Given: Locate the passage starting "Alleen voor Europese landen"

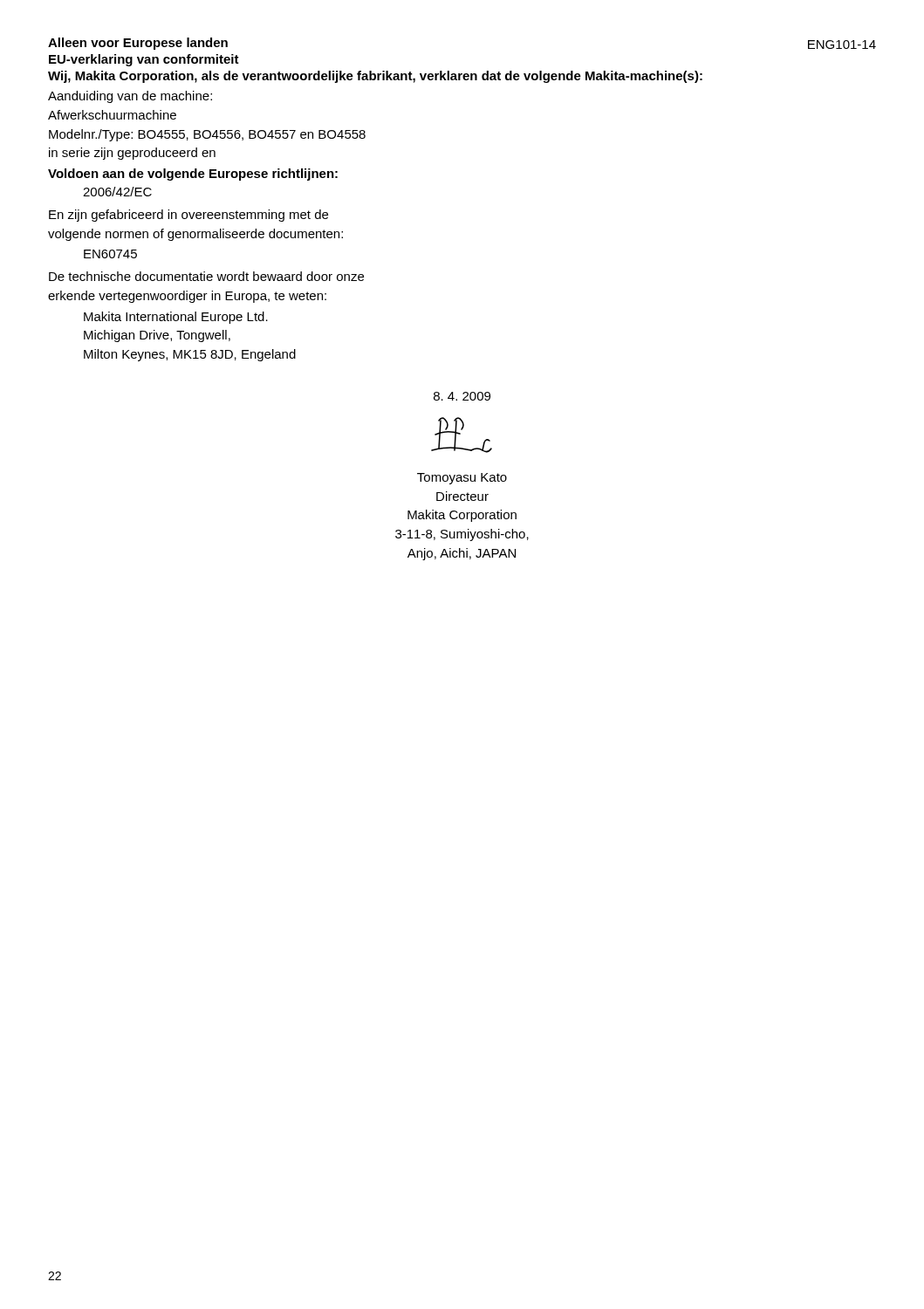Looking at the screenshot, I should click(x=138, y=42).
